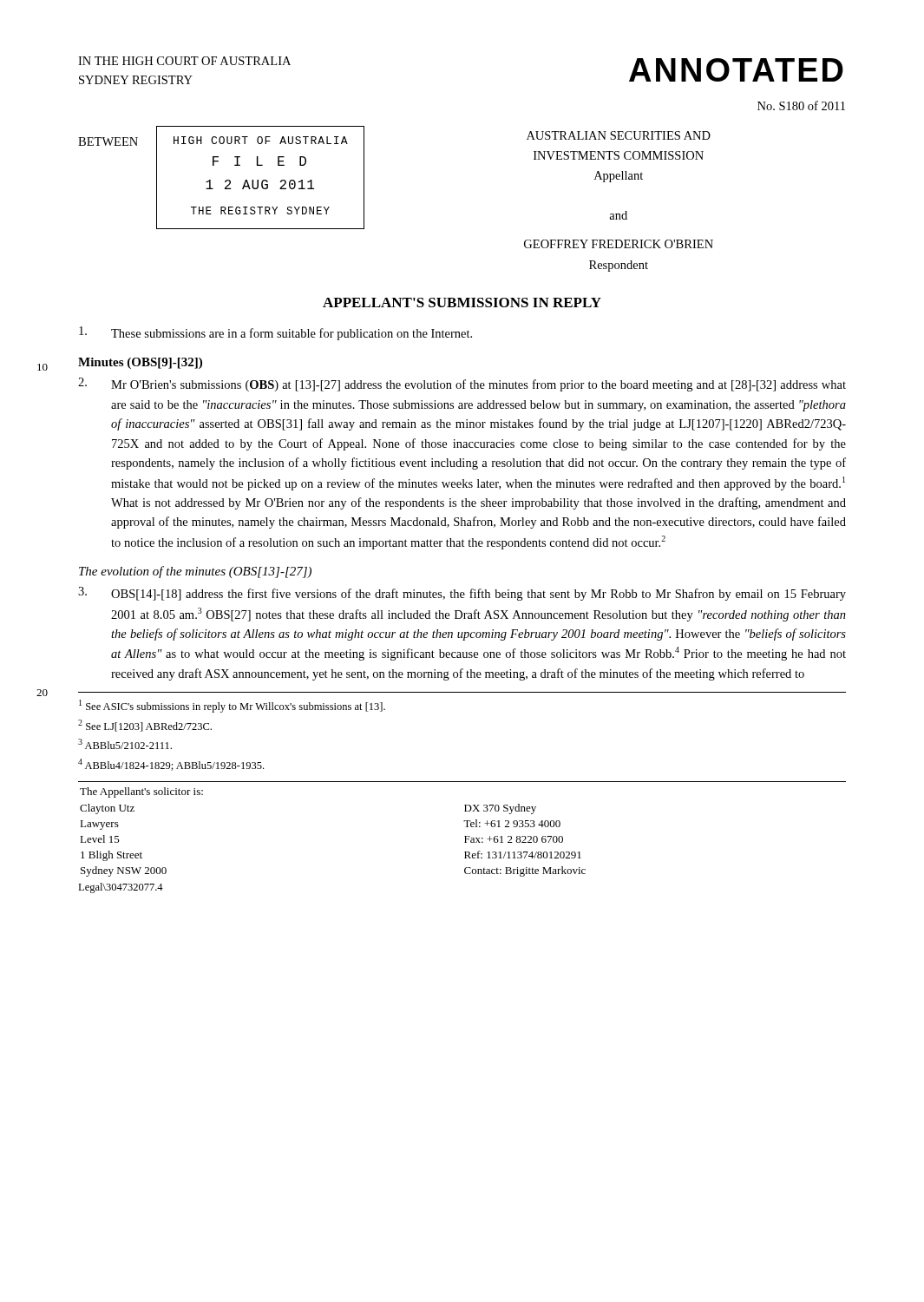Click the passage that begins "1 See ASIC's submissions"
This screenshot has width=924, height=1302.
click(x=232, y=706)
